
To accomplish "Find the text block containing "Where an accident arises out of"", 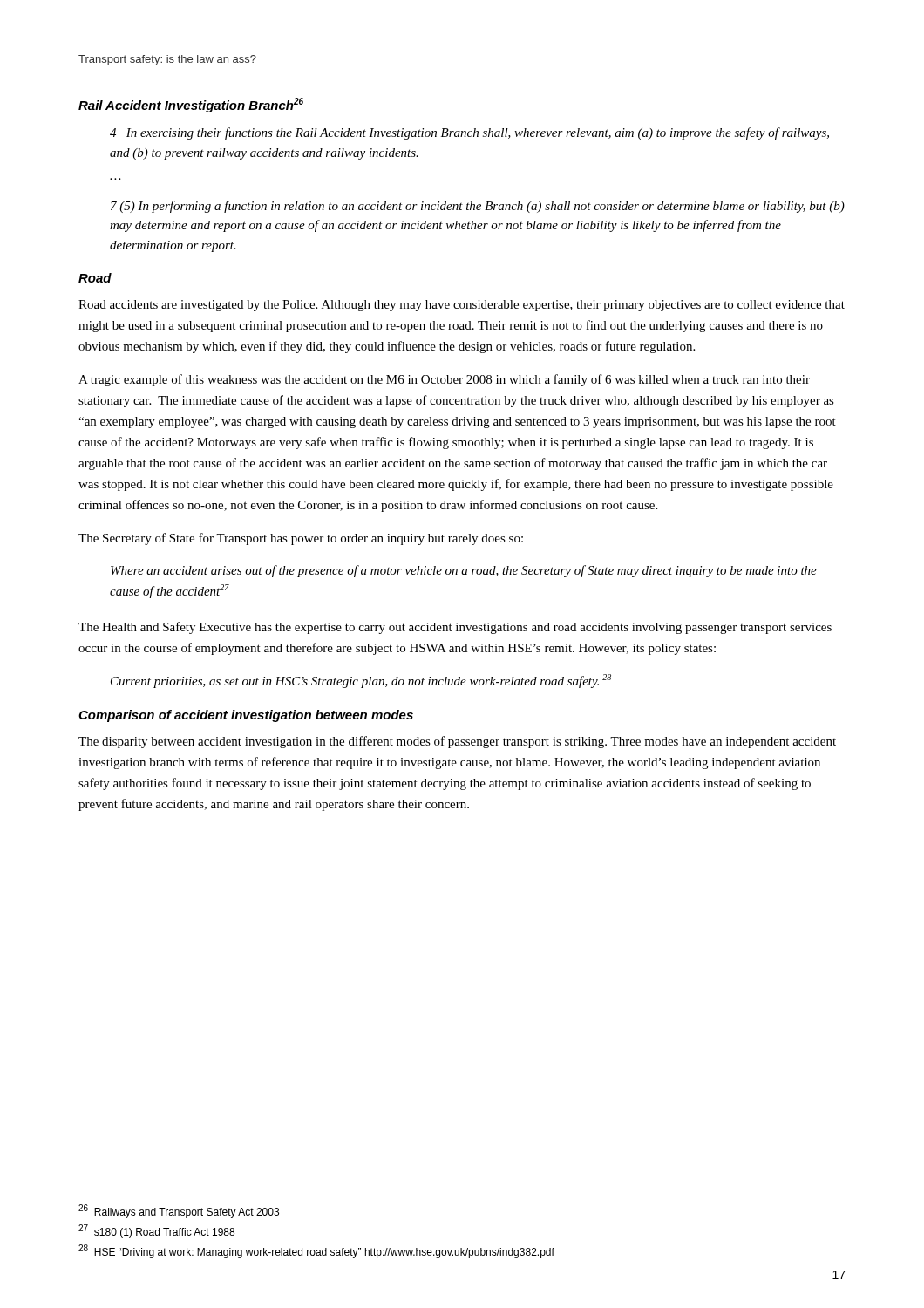I will point(463,581).
